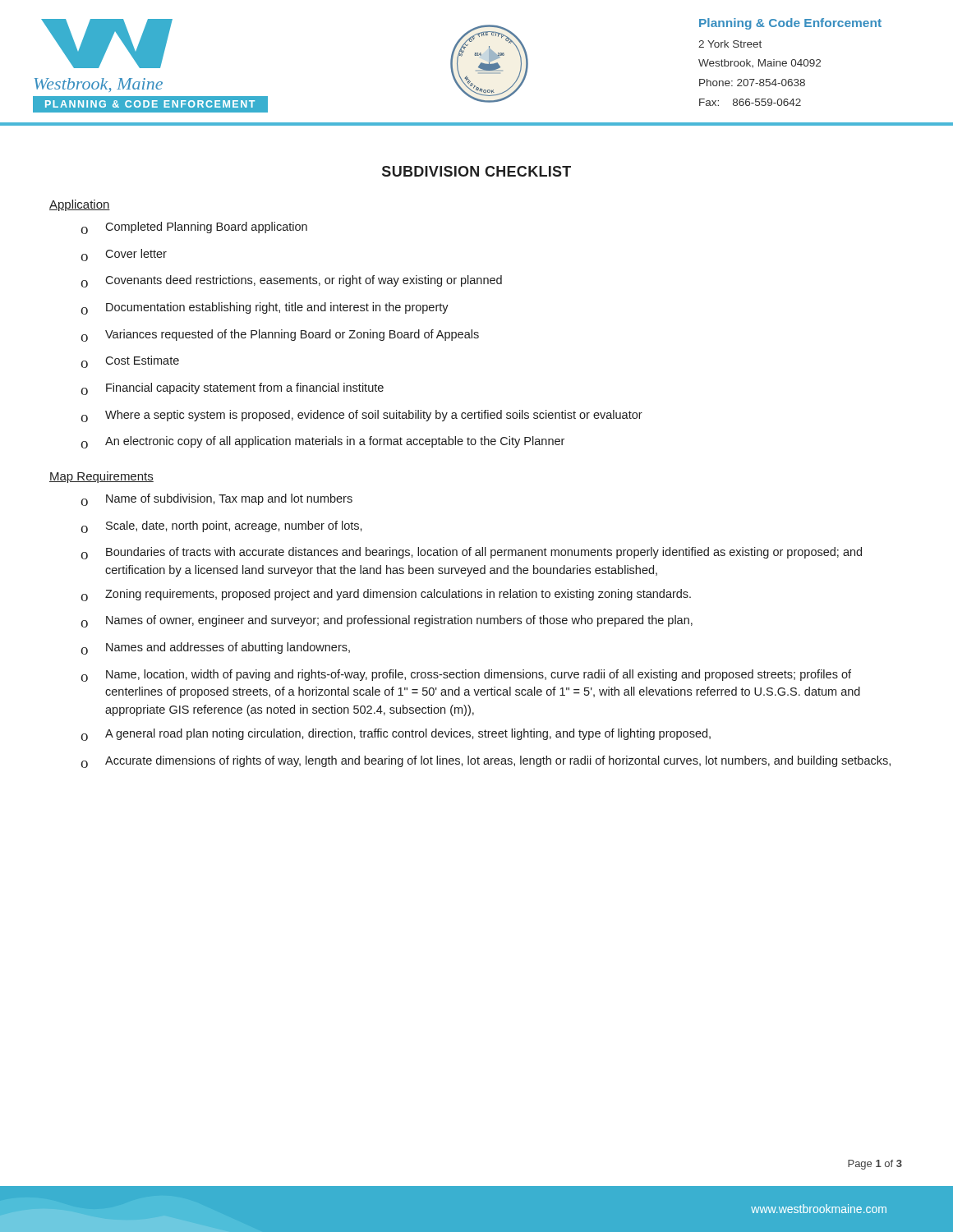Select the text starting "o A general road plan noting"
The image size is (953, 1232).
(x=396, y=736)
